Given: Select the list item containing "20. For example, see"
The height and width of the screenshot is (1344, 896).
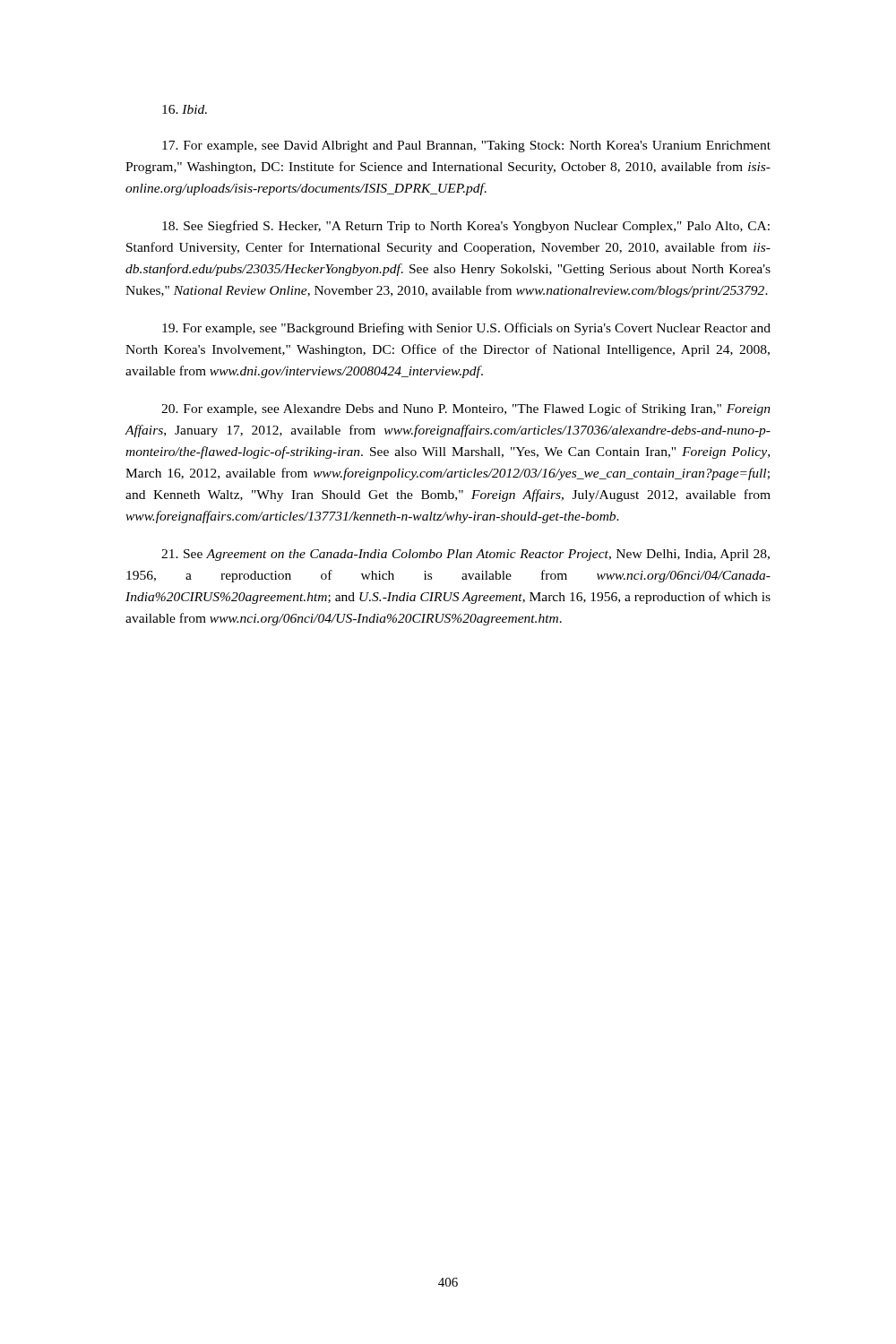Looking at the screenshot, I should click(x=448, y=463).
